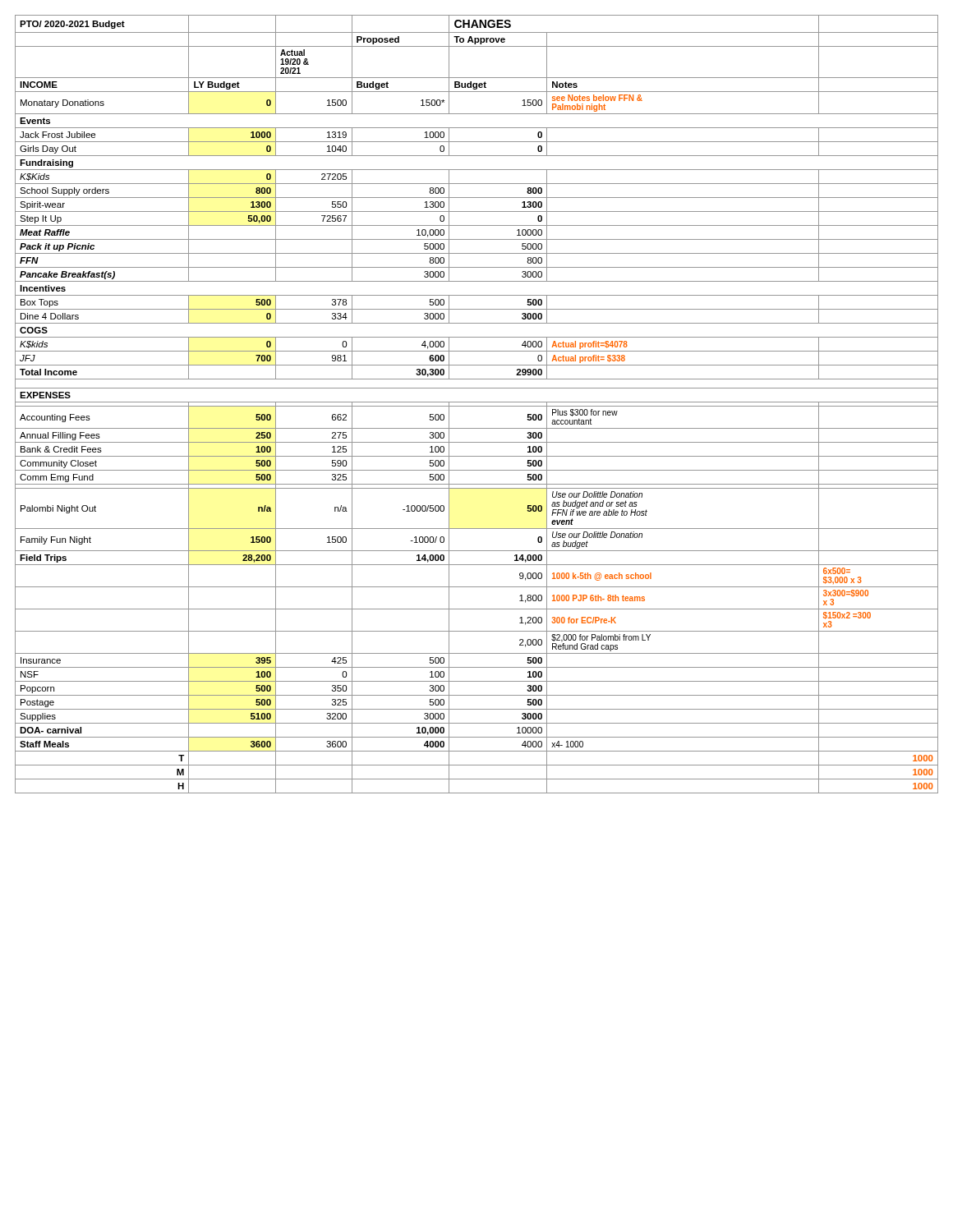Click on the table containing "Actual 19/20 &"
The height and width of the screenshot is (1232, 953).
coord(476,404)
